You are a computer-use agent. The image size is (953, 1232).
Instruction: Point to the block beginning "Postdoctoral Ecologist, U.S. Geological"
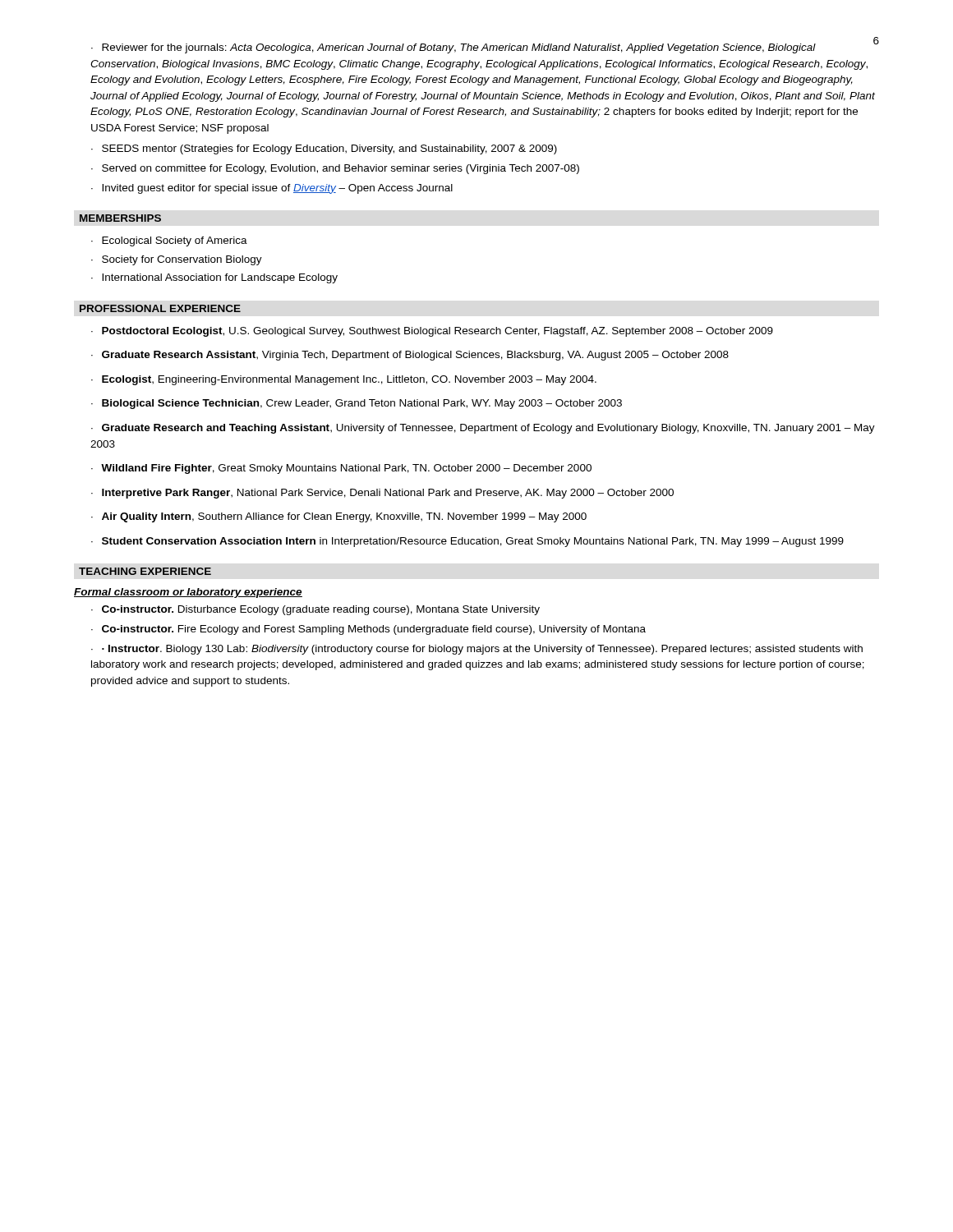(x=436, y=330)
